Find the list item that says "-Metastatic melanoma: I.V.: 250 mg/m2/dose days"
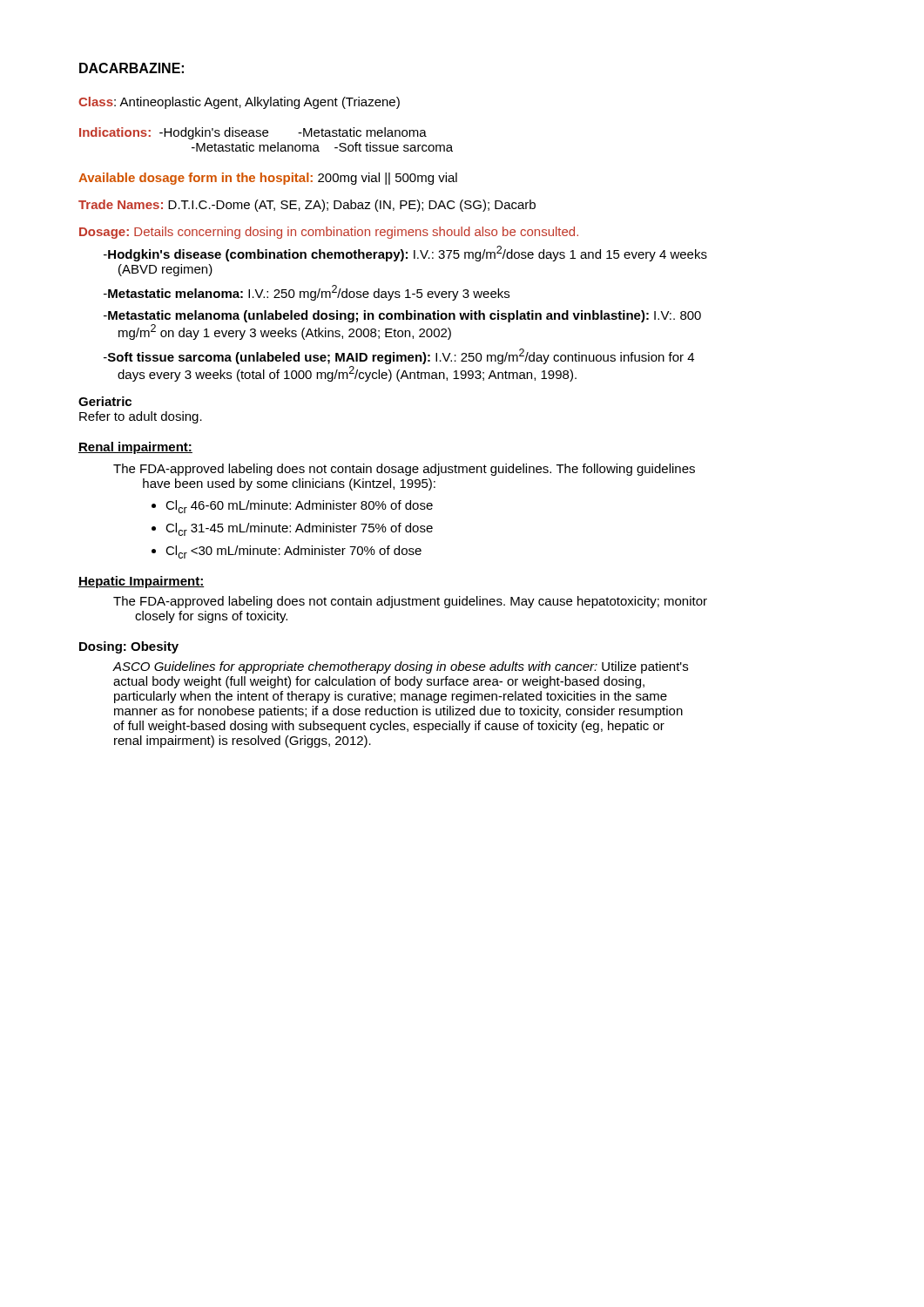The width and height of the screenshot is (924, 1307). click(x=303, y=292)
